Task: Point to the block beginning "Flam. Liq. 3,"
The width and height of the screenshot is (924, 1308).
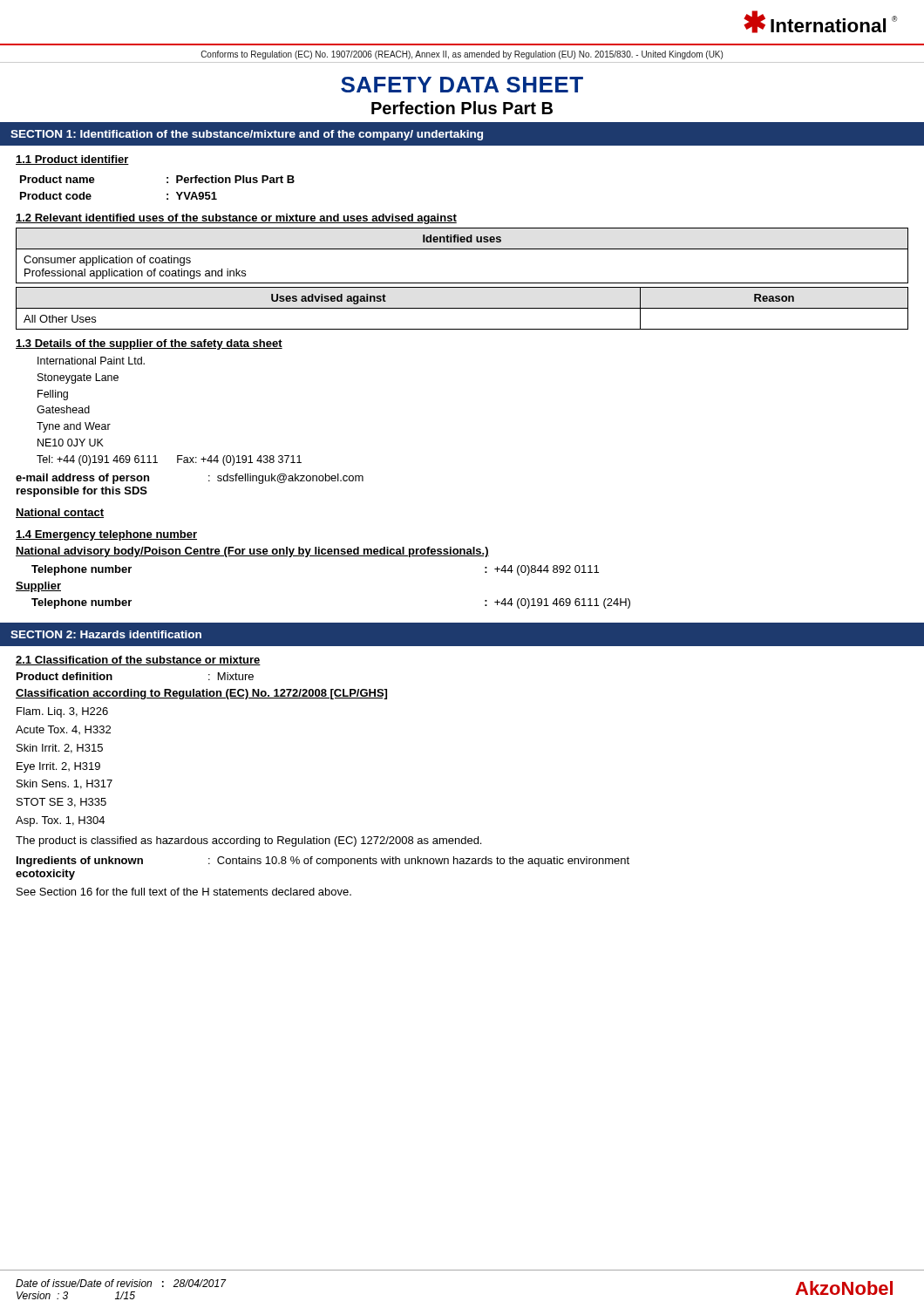Action: [64, 766]
